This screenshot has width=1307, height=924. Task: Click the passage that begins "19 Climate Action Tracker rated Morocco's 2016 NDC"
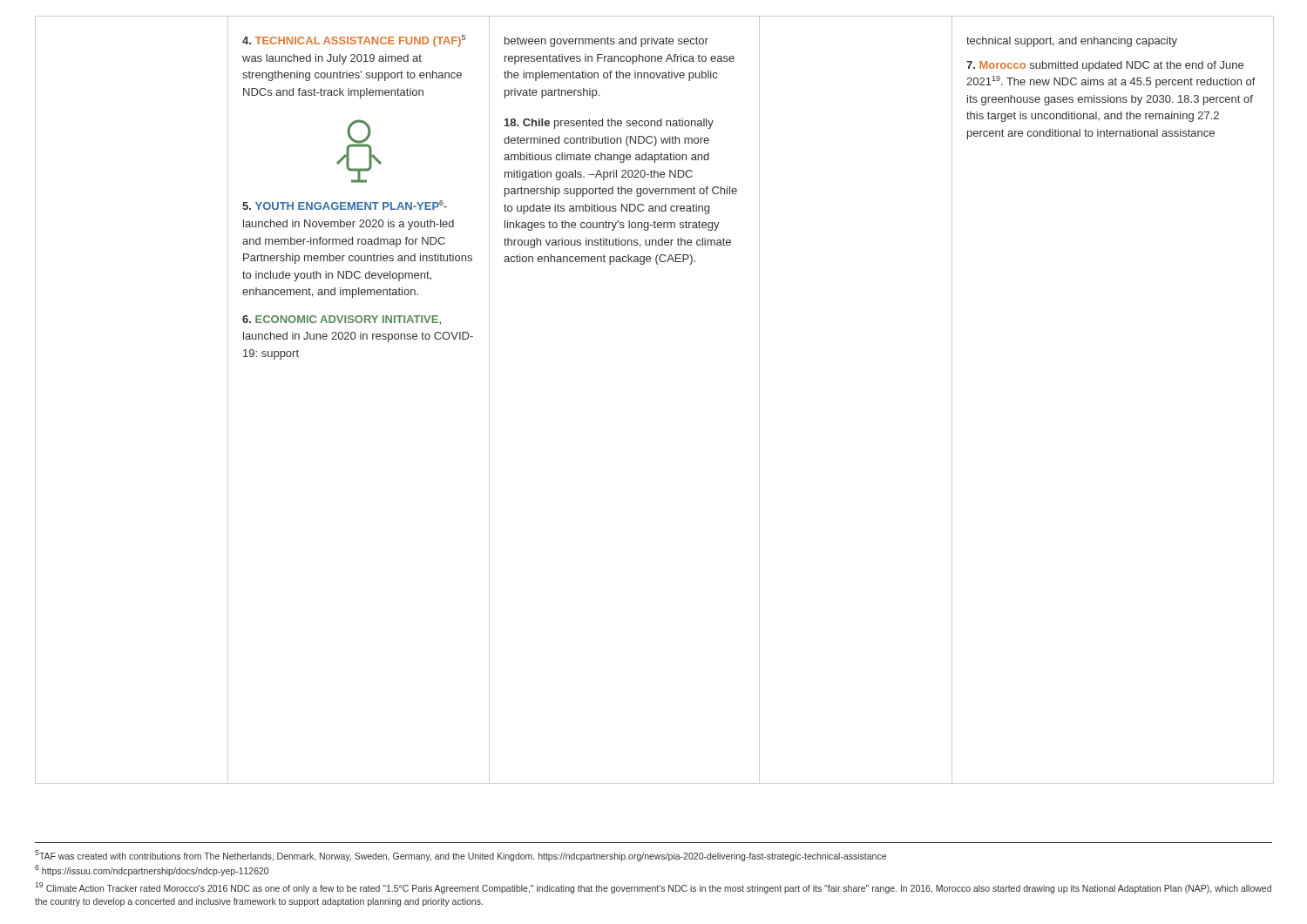[x=653, y=893]
